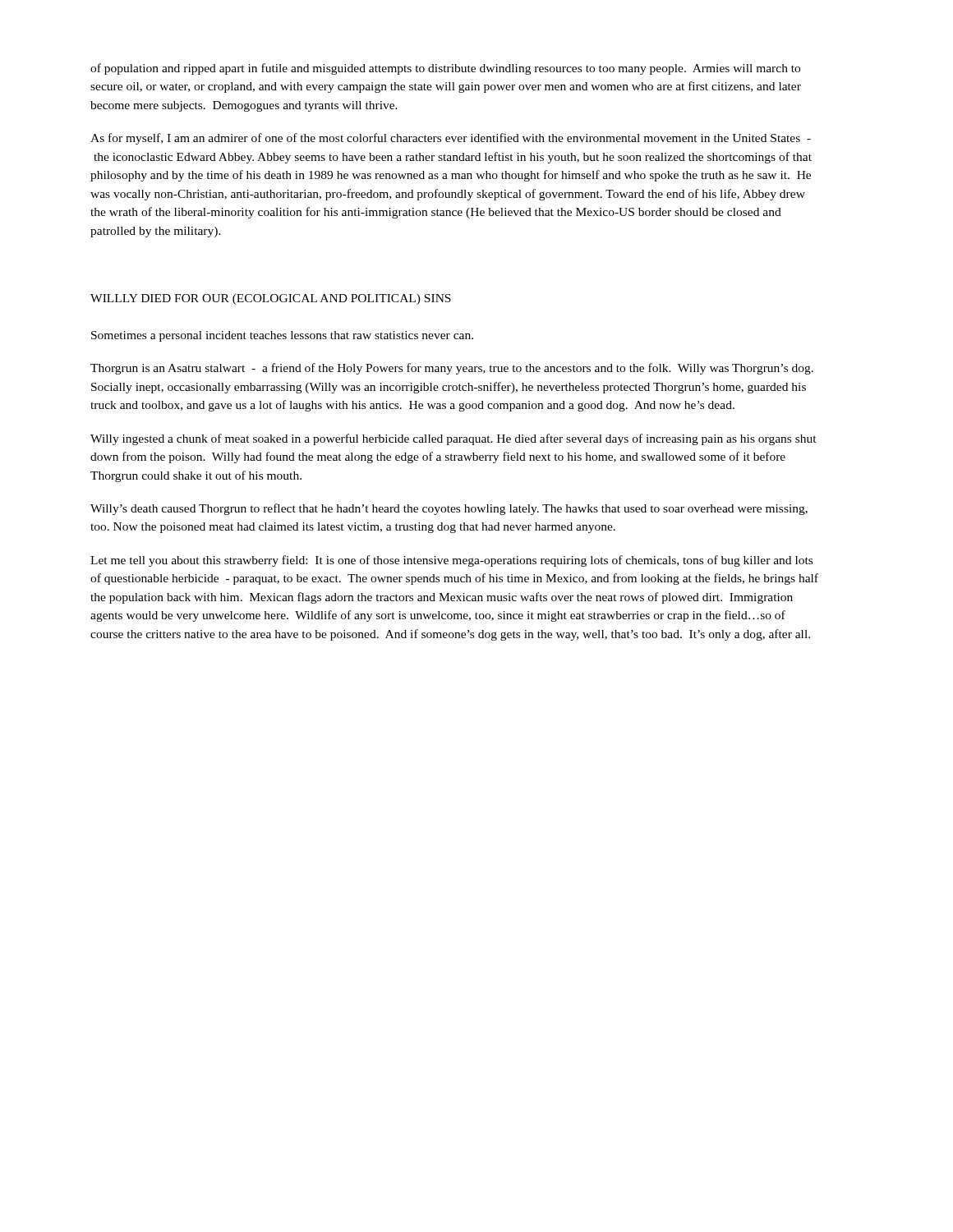Click on the block starting "WILLLY DIED FOR OUR (ECOLOGICAL AND POLITICAL) SINS"
Image resolution: width=953 pixels, height=1232 pixels.
tap(456, 299)
